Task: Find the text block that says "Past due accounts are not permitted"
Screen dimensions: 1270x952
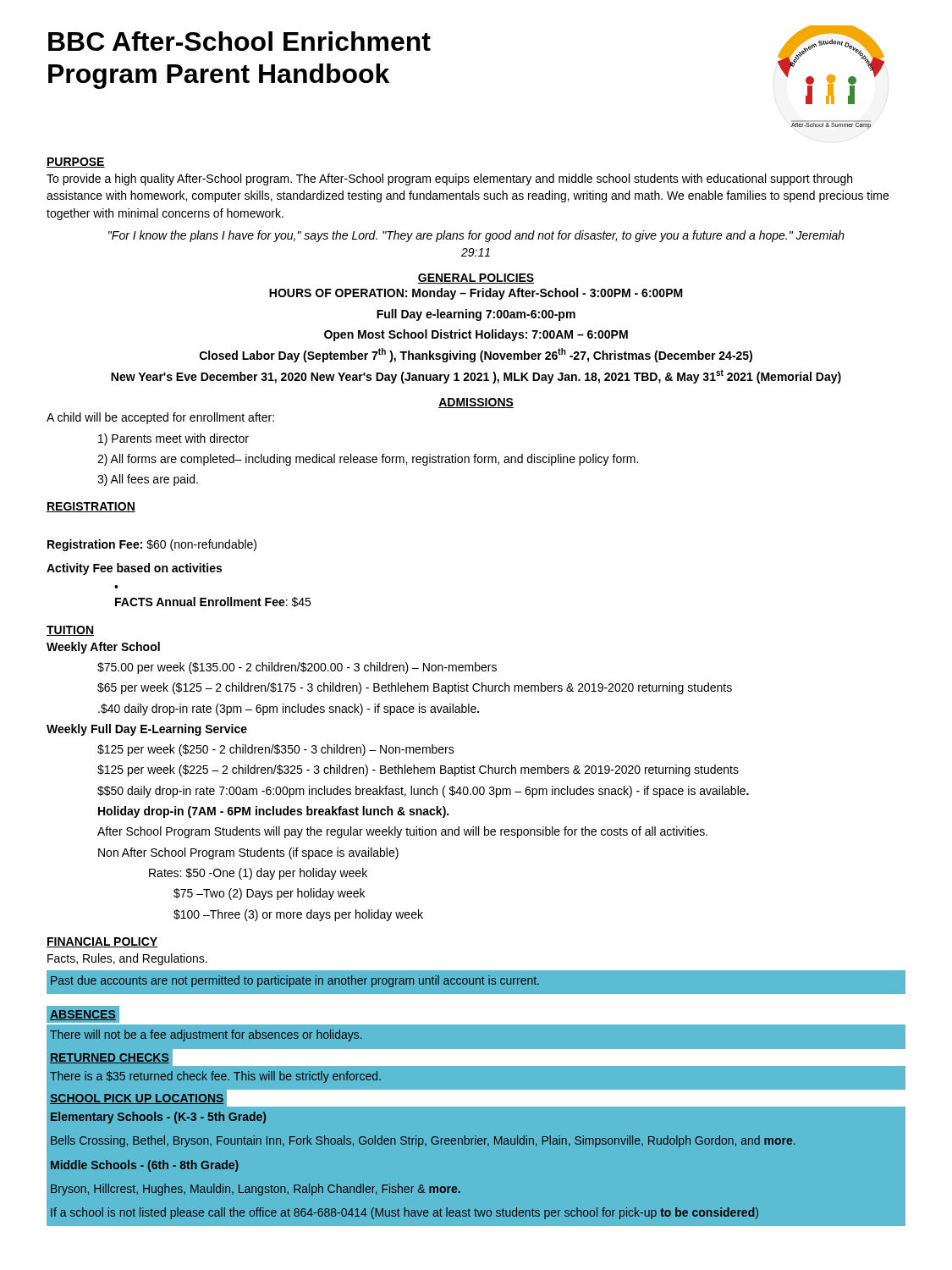Action: pos(476,981)
